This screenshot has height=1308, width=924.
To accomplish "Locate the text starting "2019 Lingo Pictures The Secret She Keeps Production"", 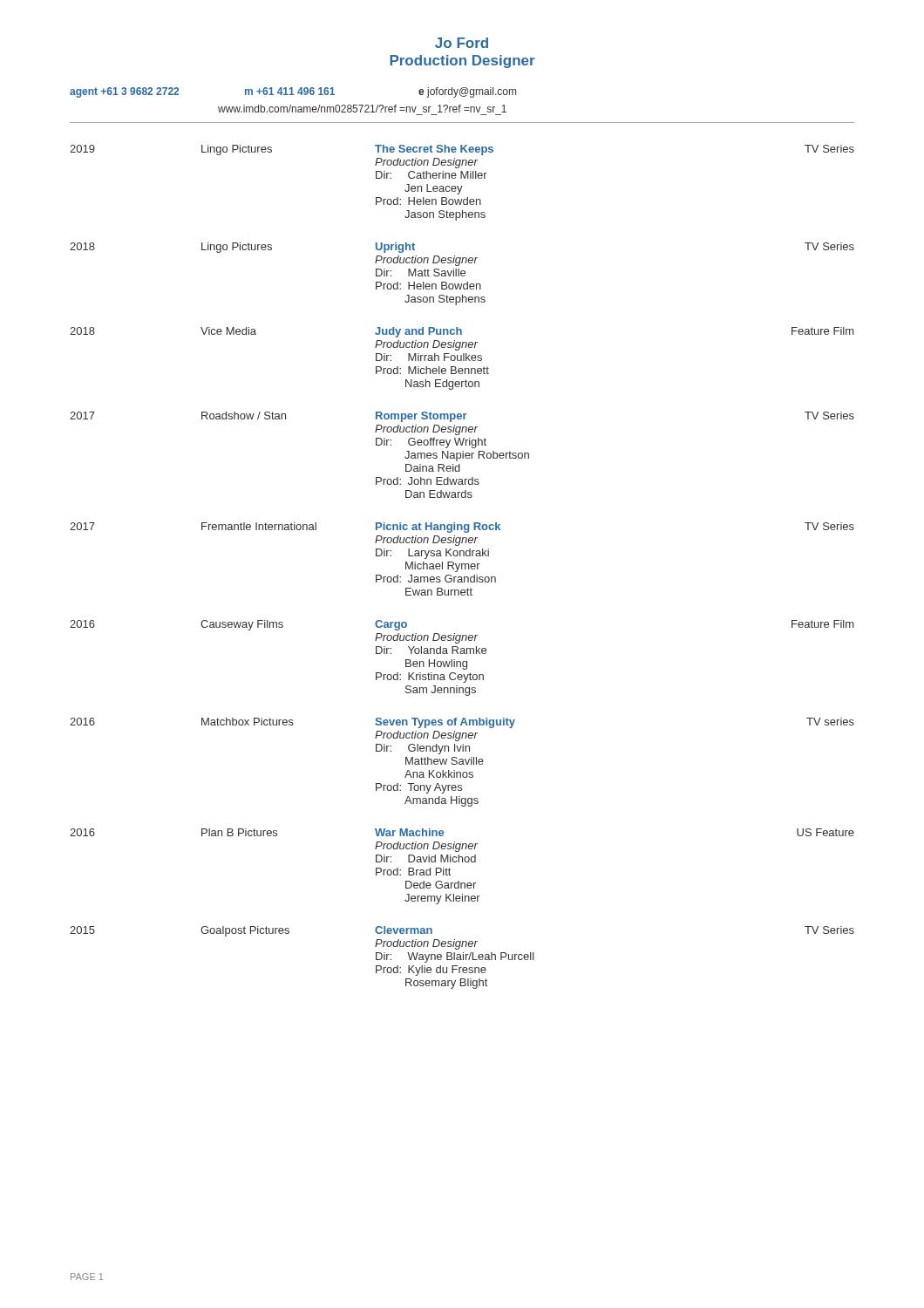I will pyautogui.click(x=462, y=181).
